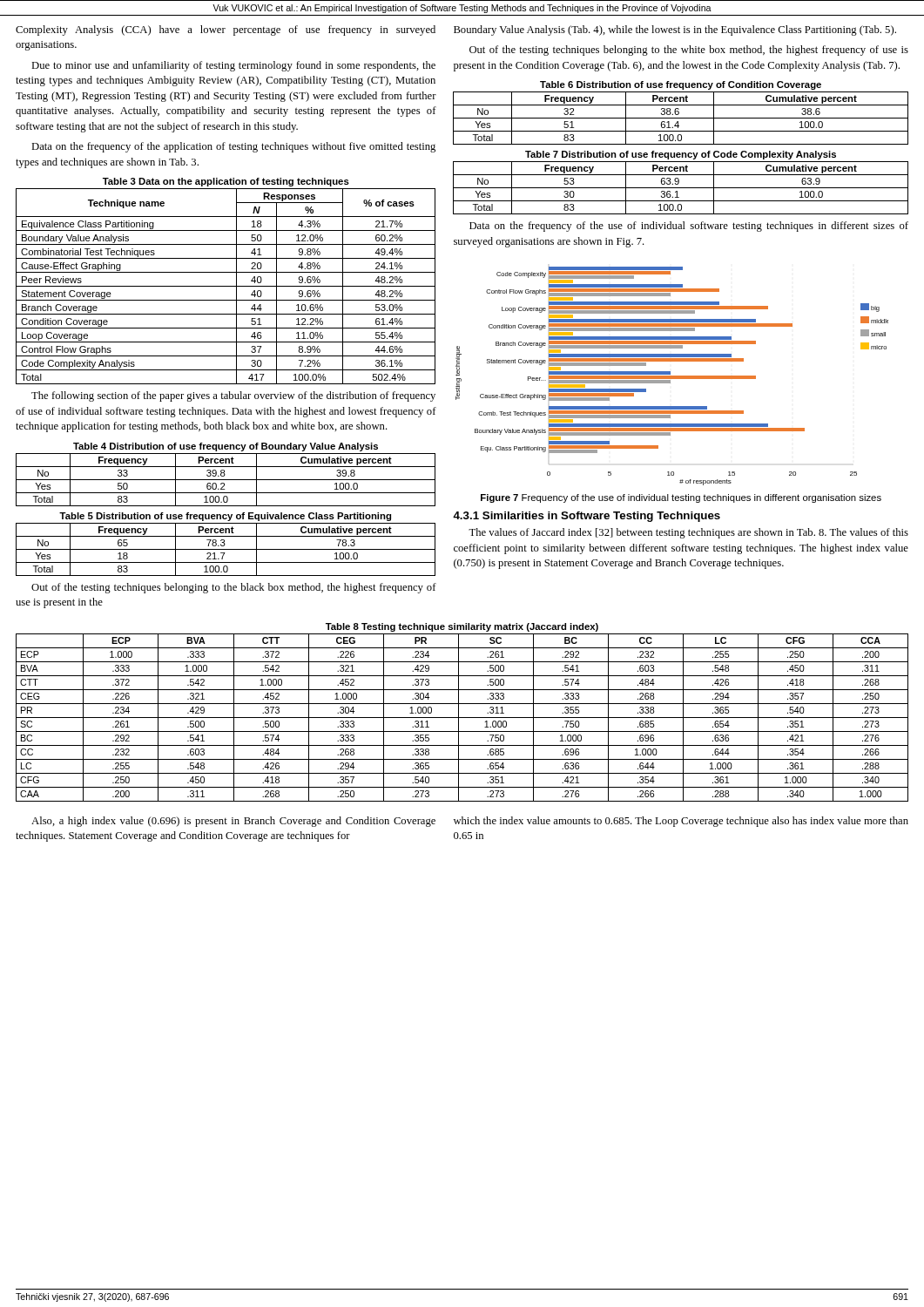Find the table that mentions ".311"
This screenshot has width=924, height=1307.
pos(462,717)
